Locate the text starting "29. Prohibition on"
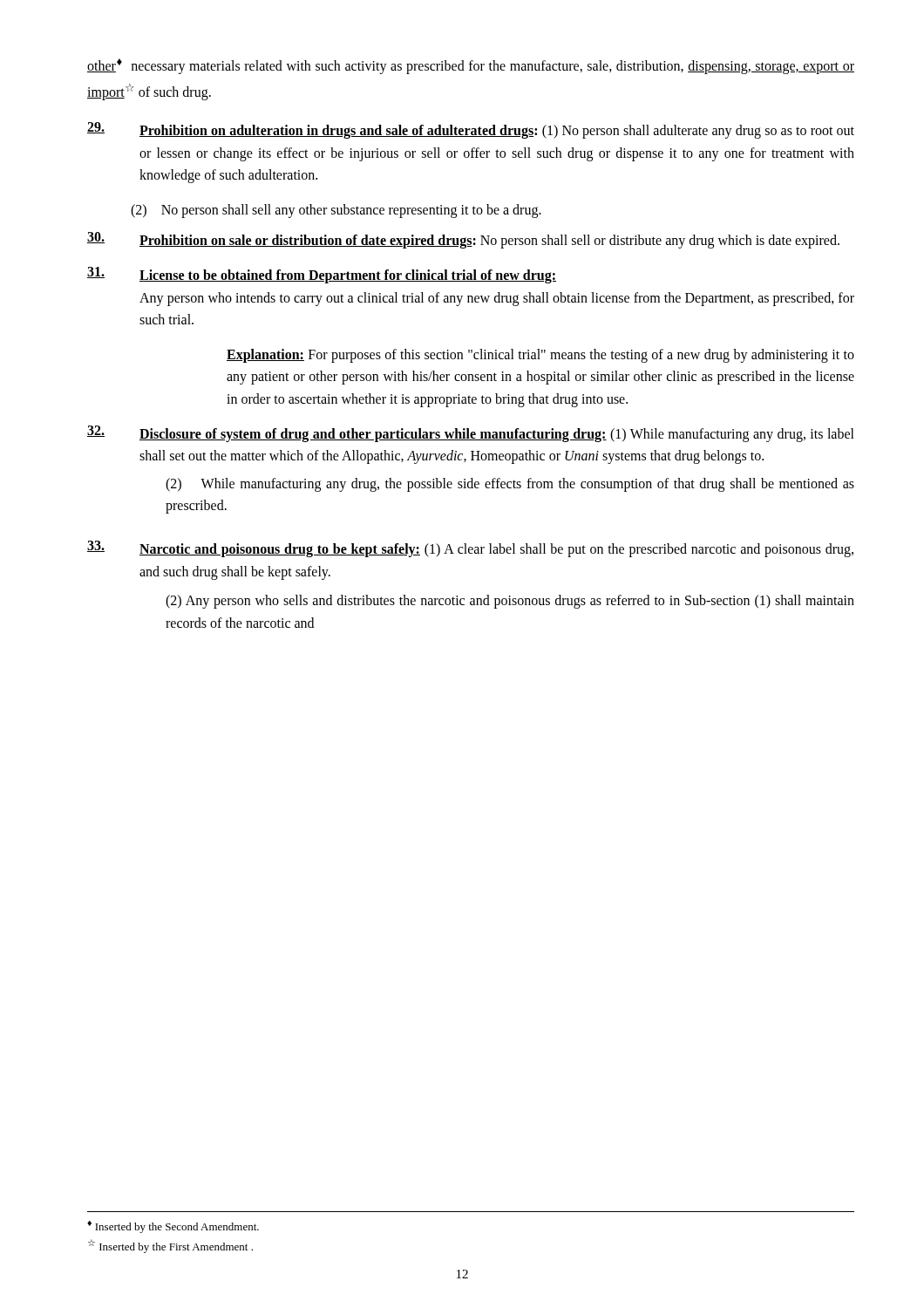The image size is (924, 1308). [x=471, y=153]
